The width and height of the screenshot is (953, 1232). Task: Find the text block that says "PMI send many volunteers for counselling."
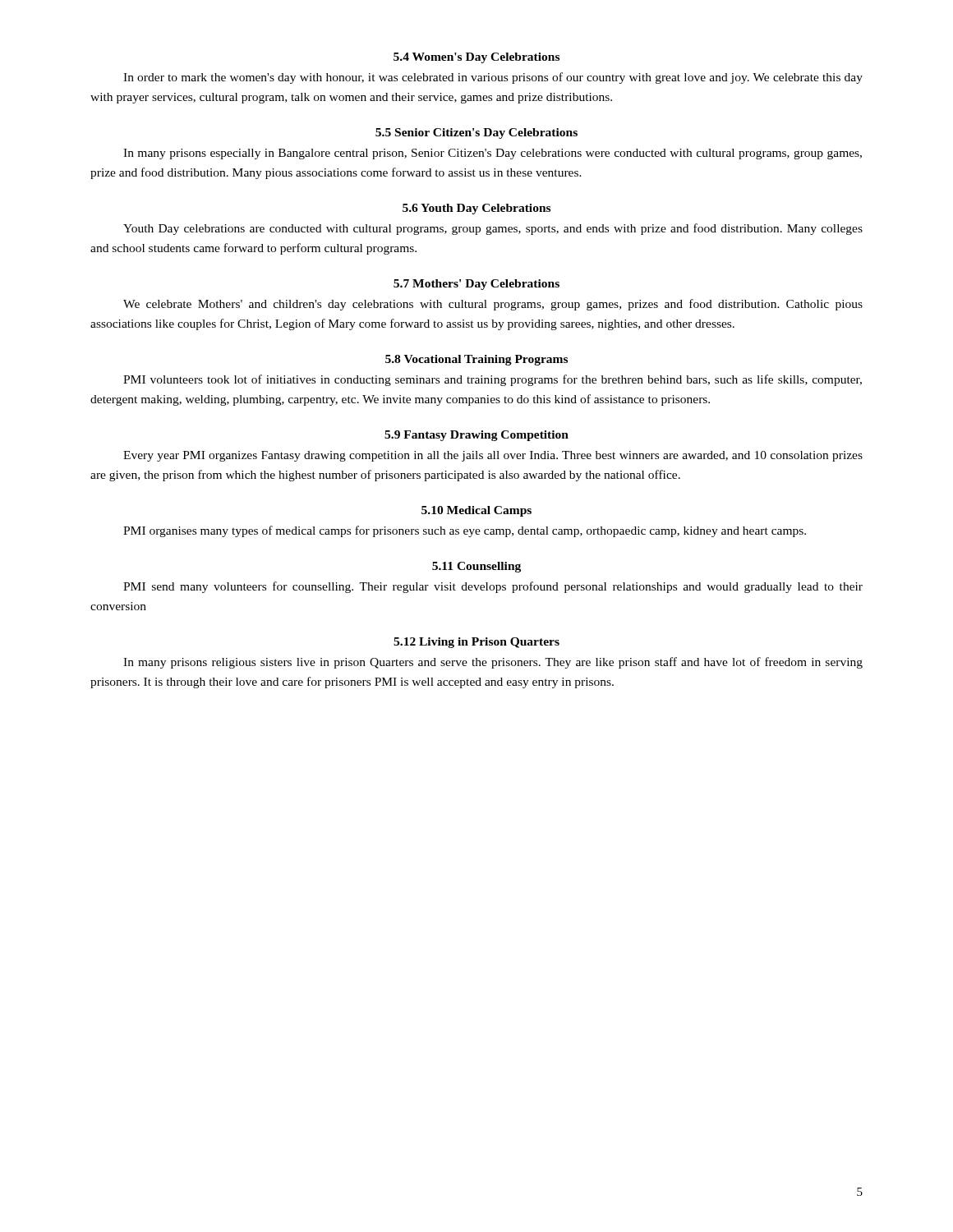pos(476,596)
